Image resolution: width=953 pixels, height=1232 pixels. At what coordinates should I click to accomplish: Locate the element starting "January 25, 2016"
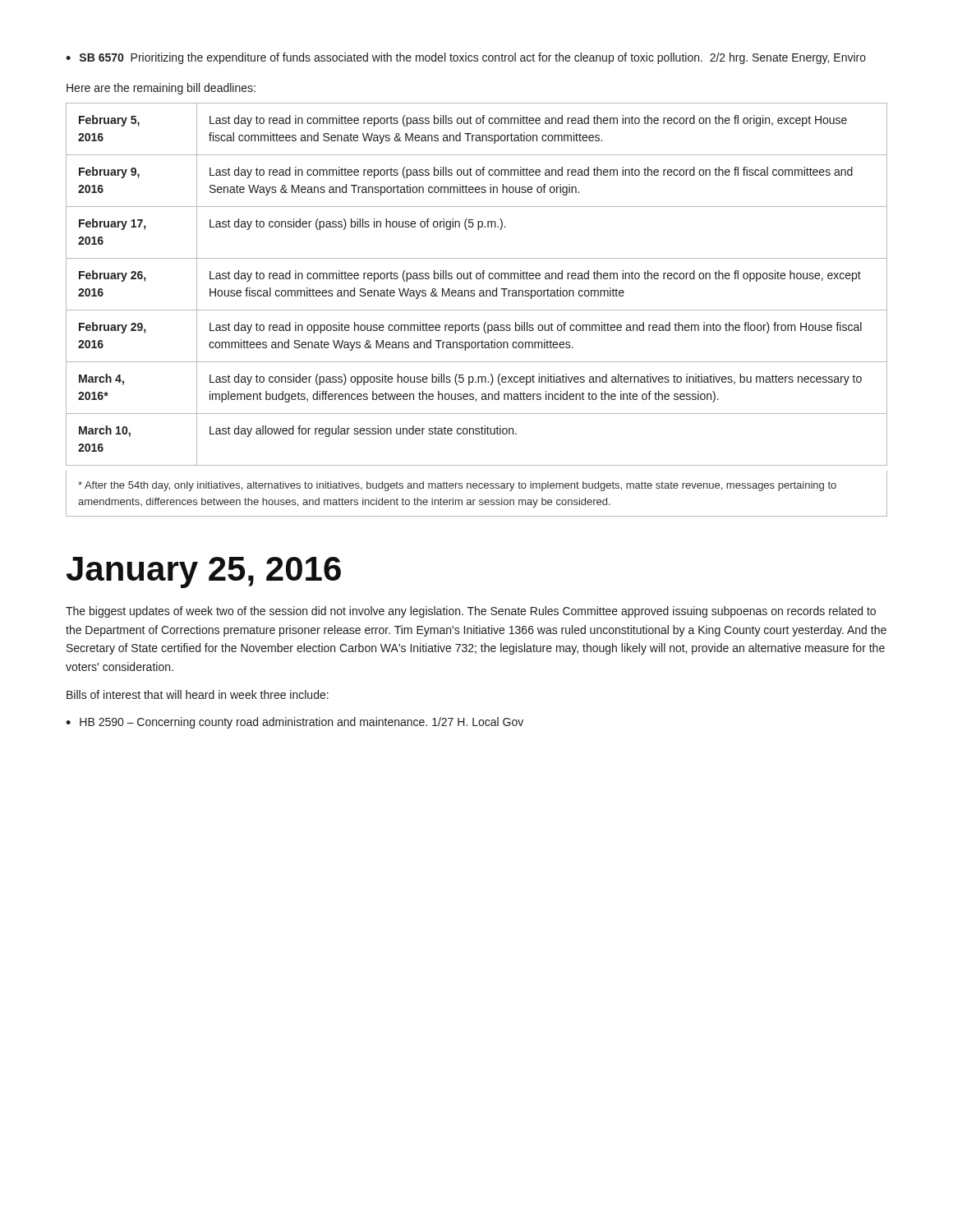tap(204, 569)
